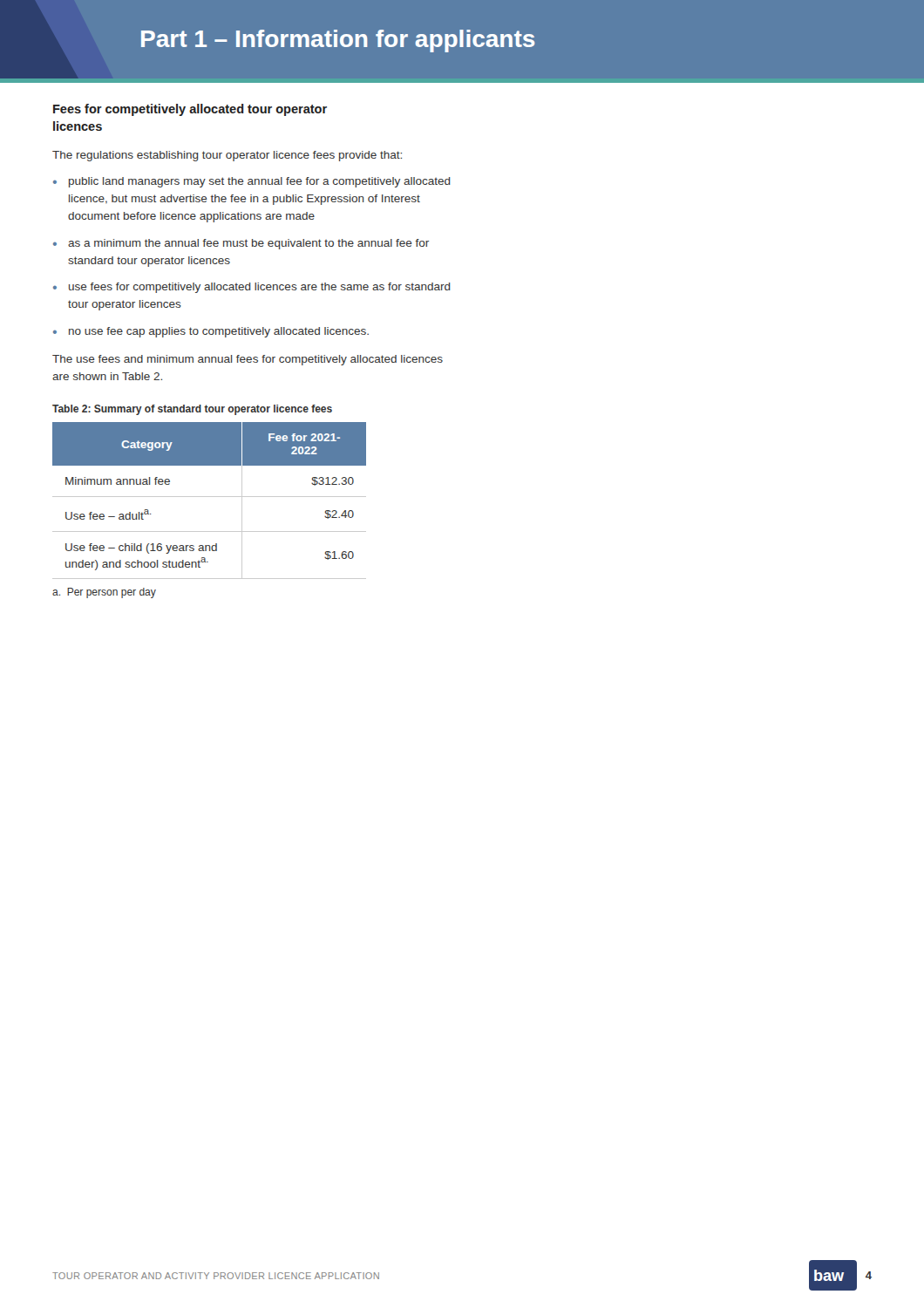Screen dimensions: 1308x924
Task: Locate the block of text that opens with "• no use fee cap applies to competitively"
Action: coord(253,332)
